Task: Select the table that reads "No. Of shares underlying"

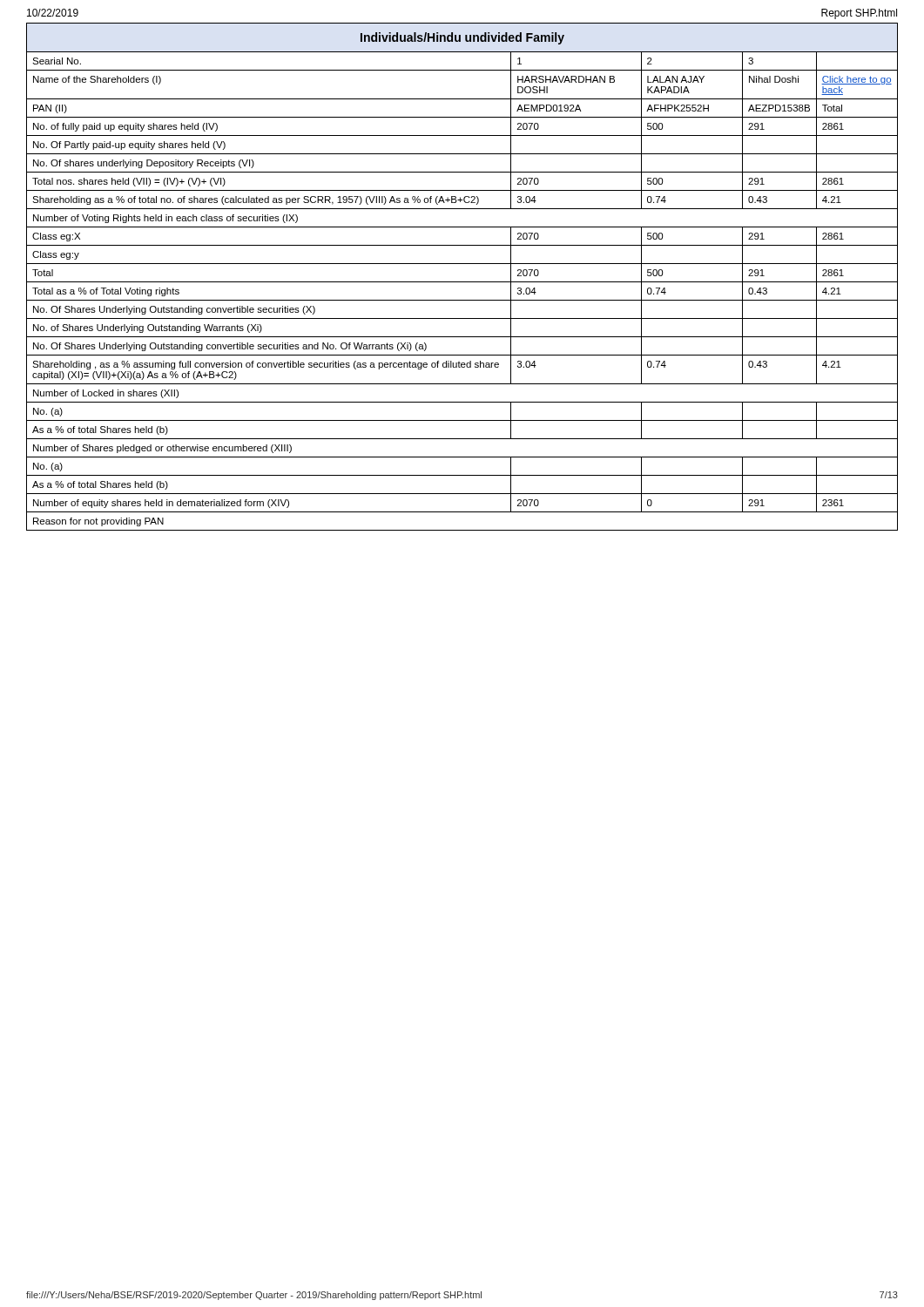Action: 462,277
